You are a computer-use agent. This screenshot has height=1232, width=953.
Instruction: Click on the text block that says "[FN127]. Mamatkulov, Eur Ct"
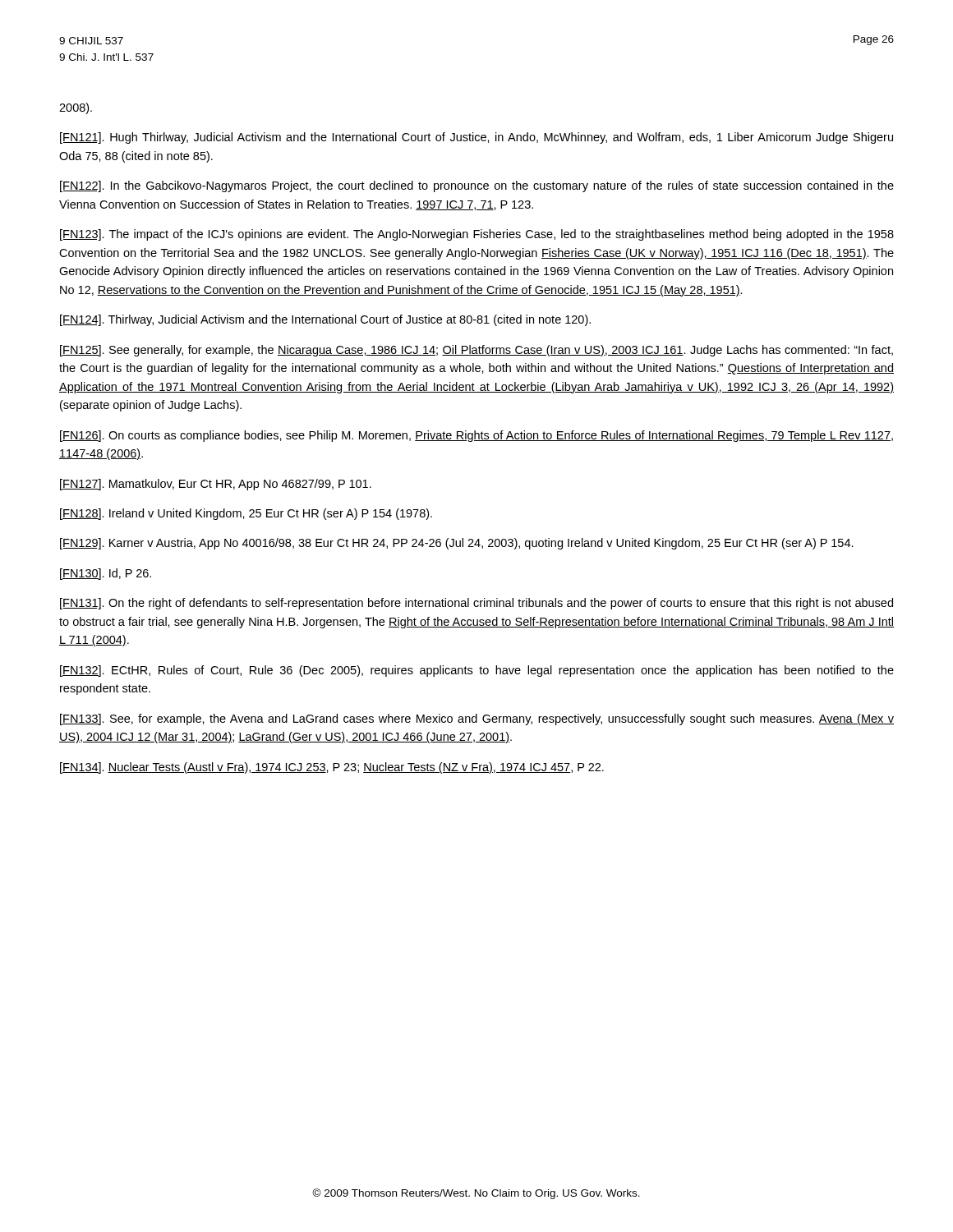pos(216,483)
